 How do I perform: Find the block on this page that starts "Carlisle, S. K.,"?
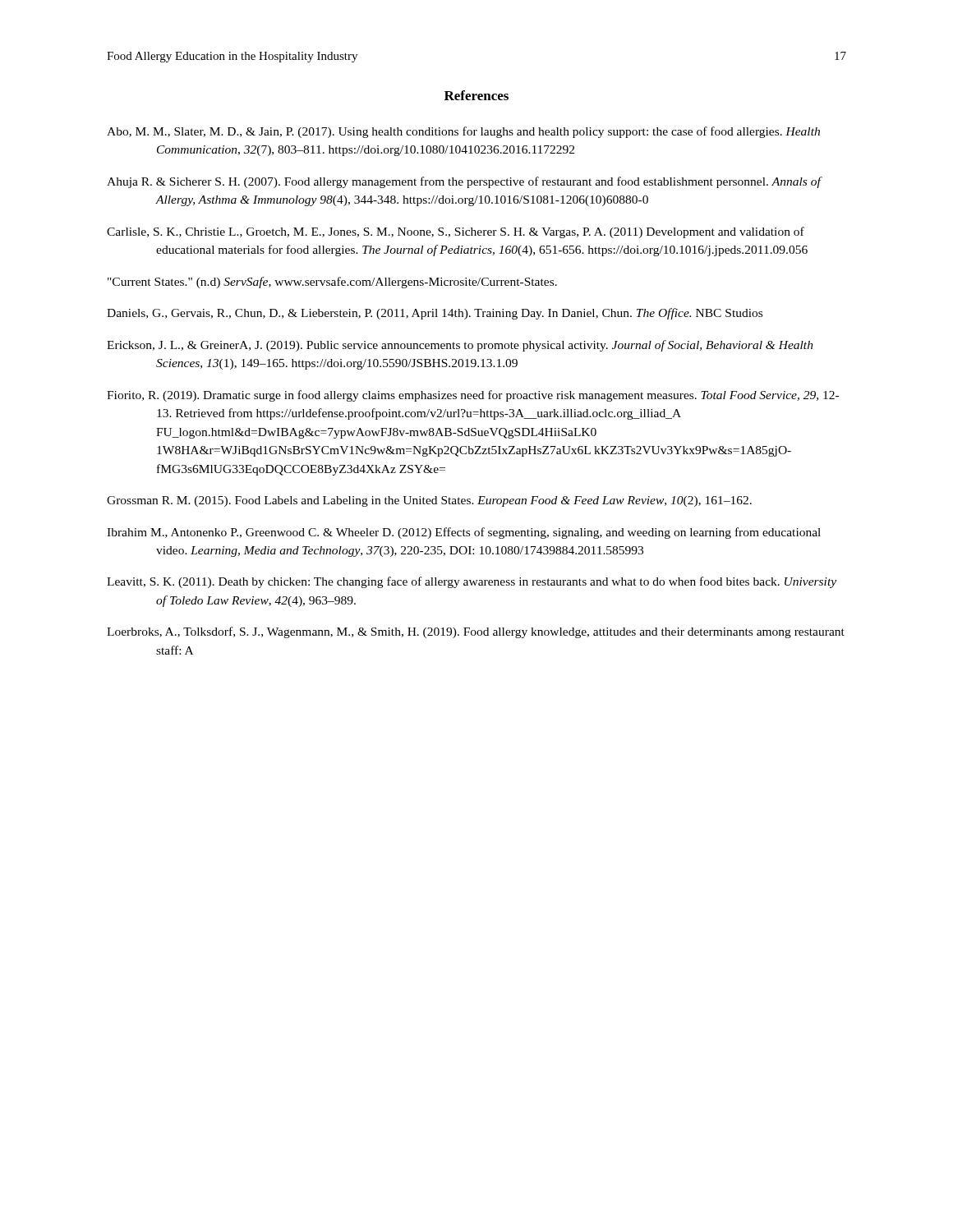(457, 240)
